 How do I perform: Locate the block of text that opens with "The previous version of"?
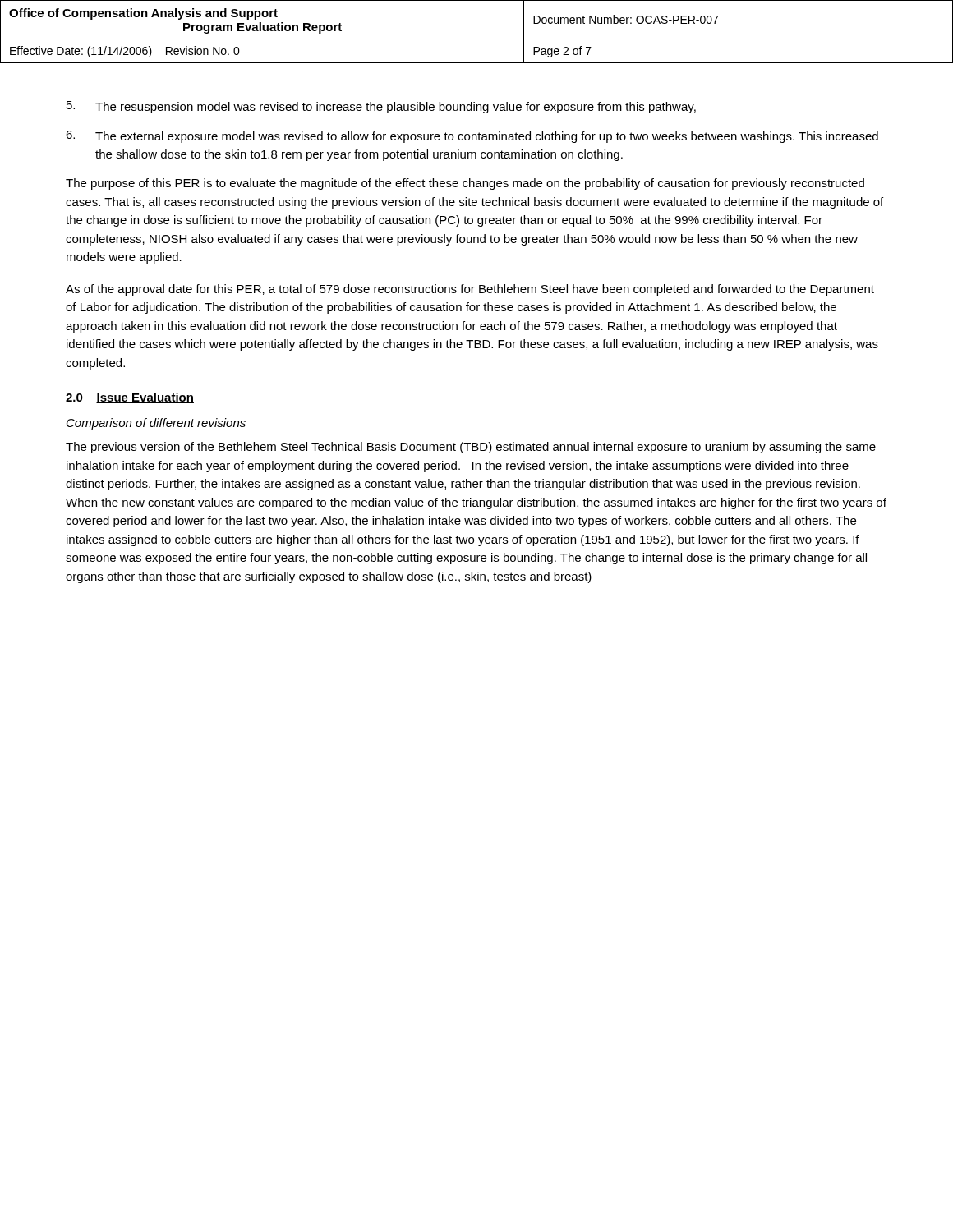[x=476, y=511]
